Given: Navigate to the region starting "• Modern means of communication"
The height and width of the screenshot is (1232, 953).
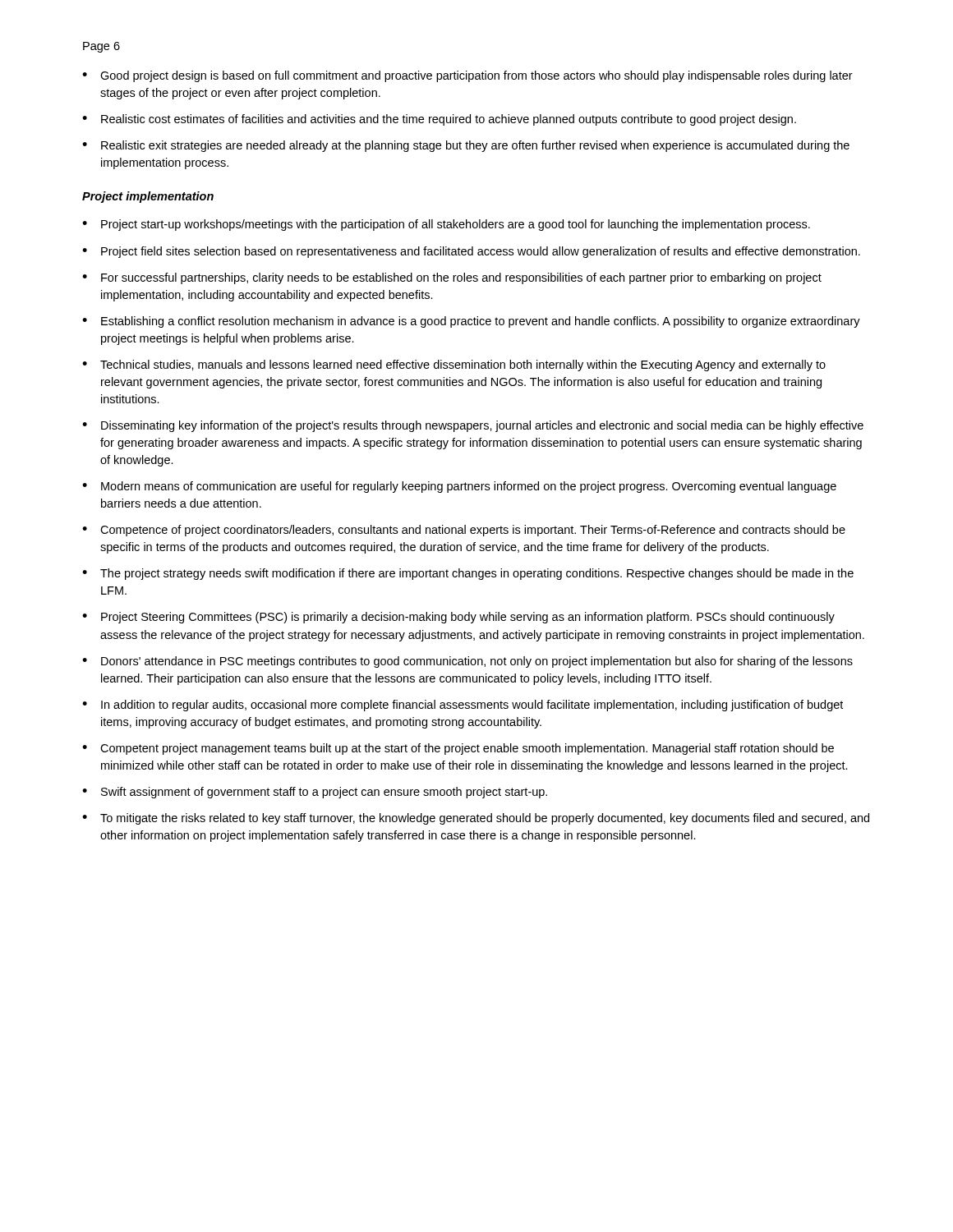Looking at the screenshot, I should pyautogui.click(x=476, y=496).
